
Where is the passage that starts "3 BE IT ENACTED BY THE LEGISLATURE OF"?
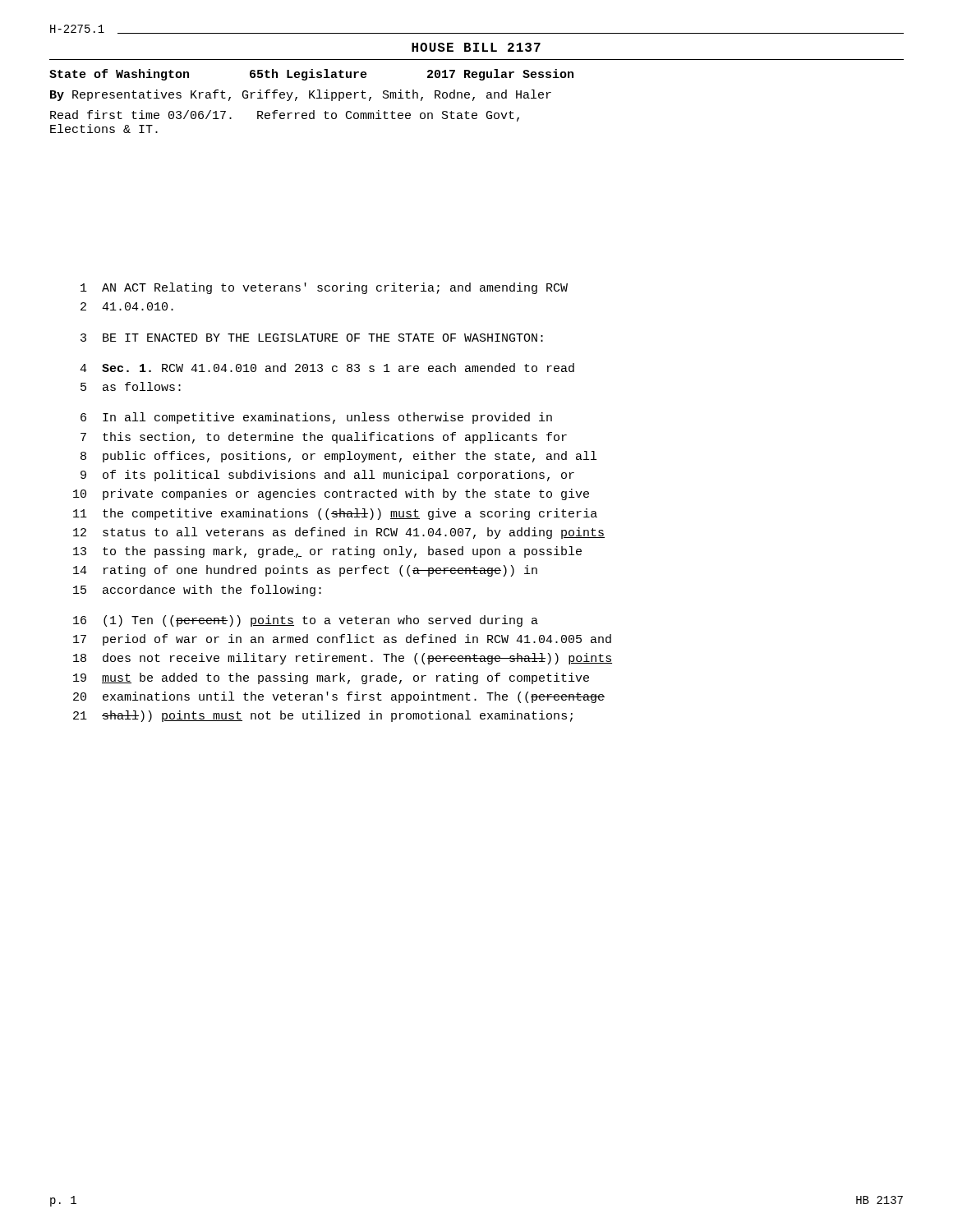[476, 338]
